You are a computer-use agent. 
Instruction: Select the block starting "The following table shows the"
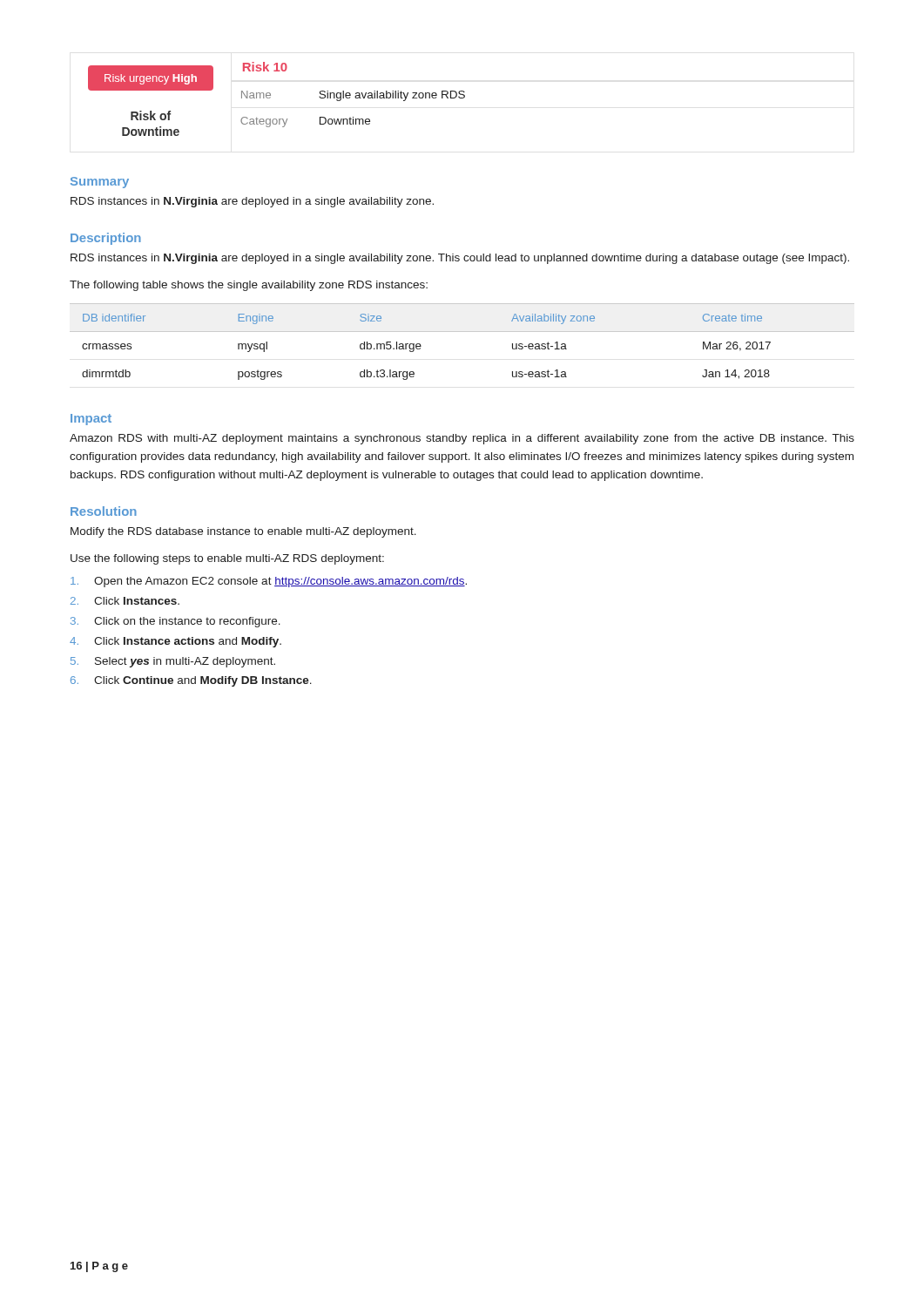coord(249,285)
